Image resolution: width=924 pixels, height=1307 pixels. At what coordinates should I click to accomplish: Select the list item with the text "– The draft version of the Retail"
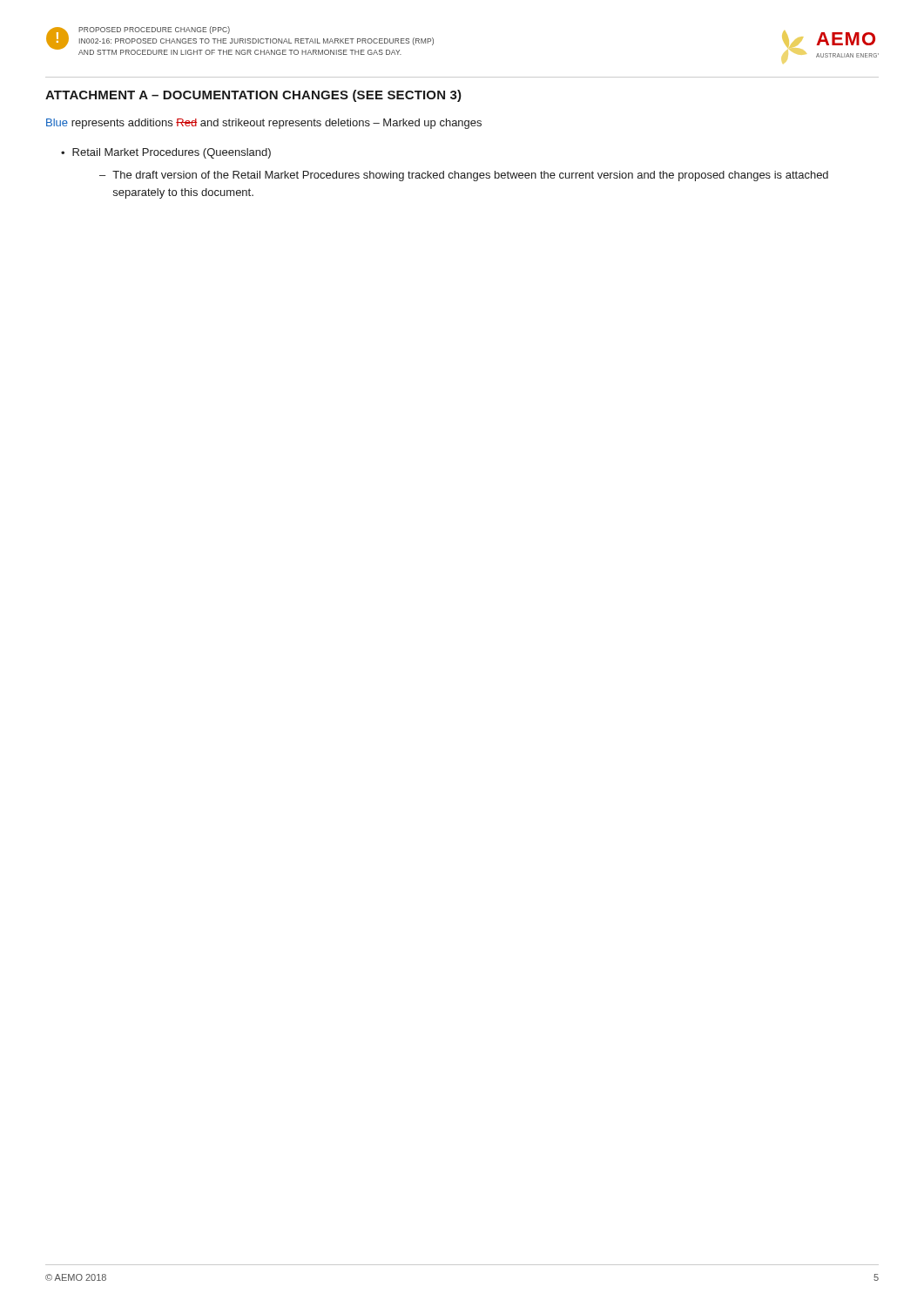point(489,183)
